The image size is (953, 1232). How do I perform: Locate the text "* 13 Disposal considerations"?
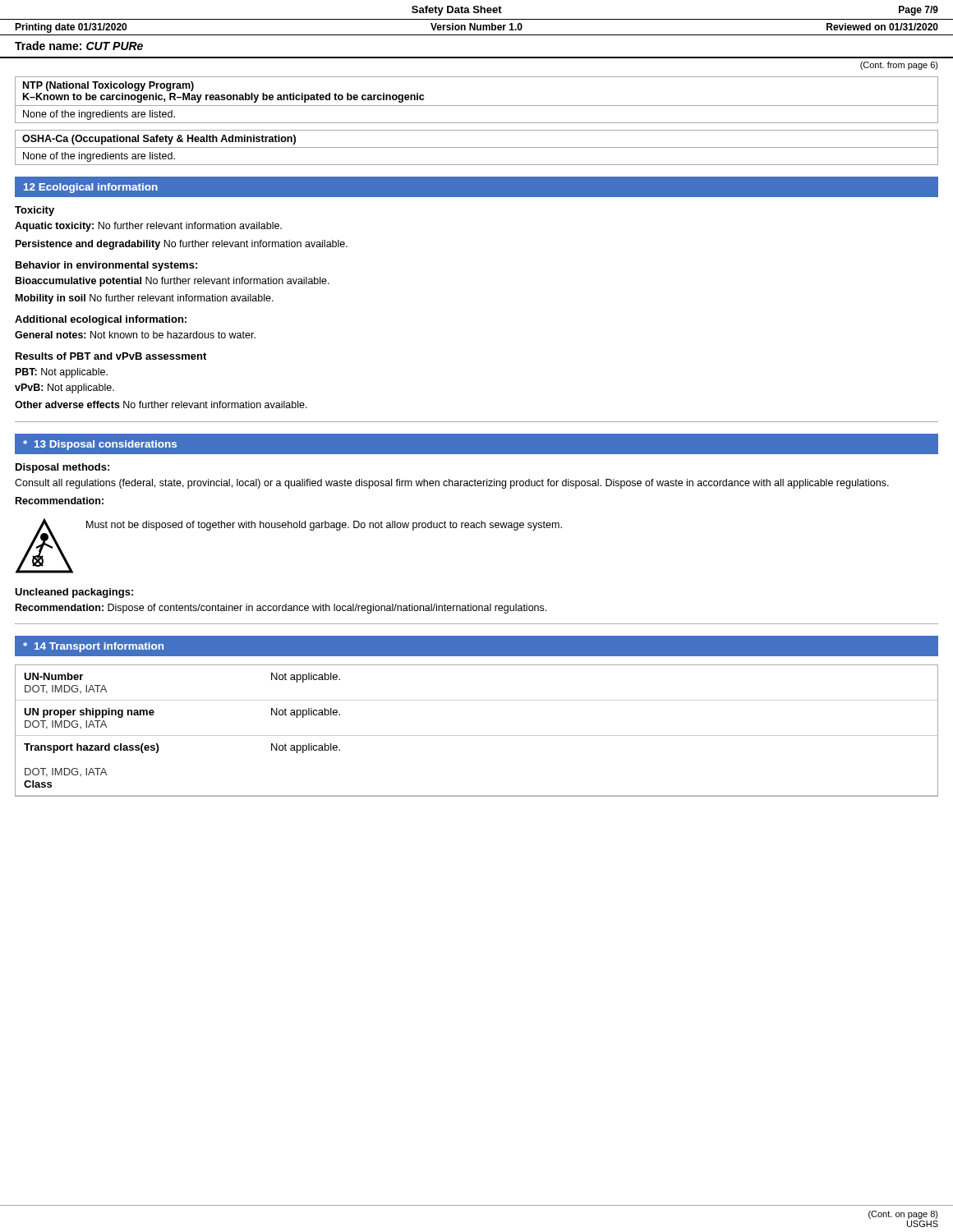100,444
